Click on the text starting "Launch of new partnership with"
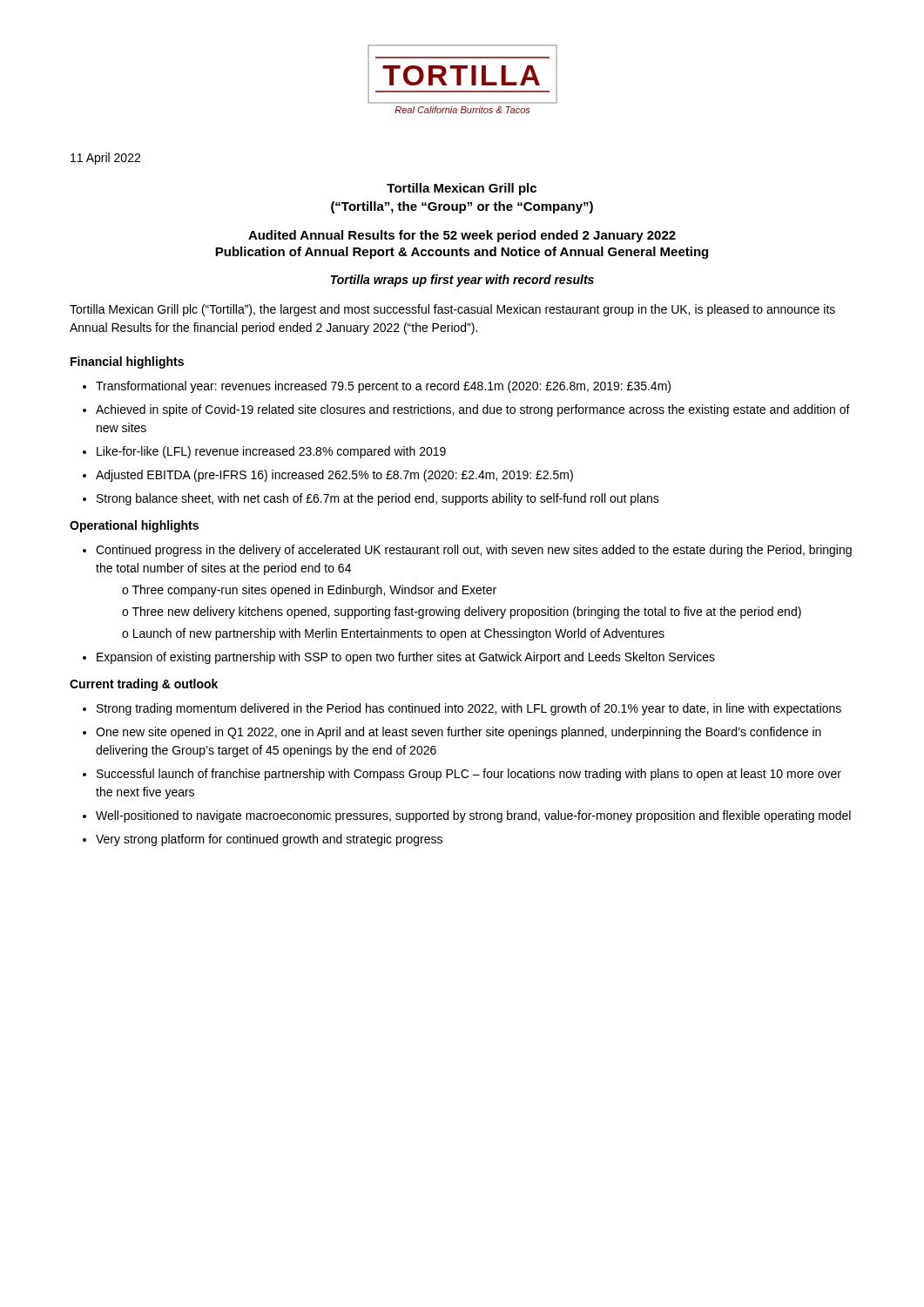924x1307 pixels. 398,633
